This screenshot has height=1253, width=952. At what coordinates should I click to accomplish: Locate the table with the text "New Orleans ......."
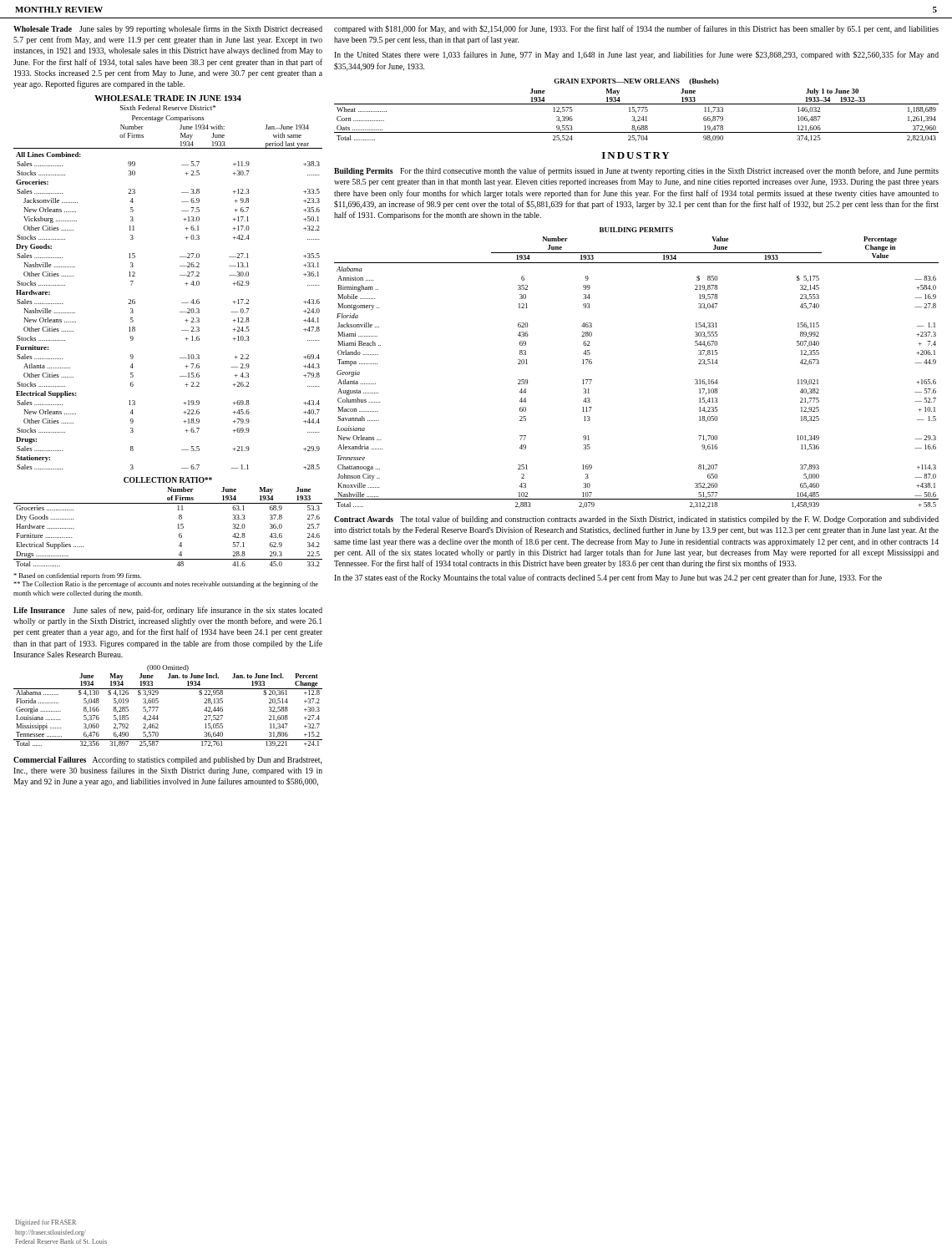click(x=168, y=293)
